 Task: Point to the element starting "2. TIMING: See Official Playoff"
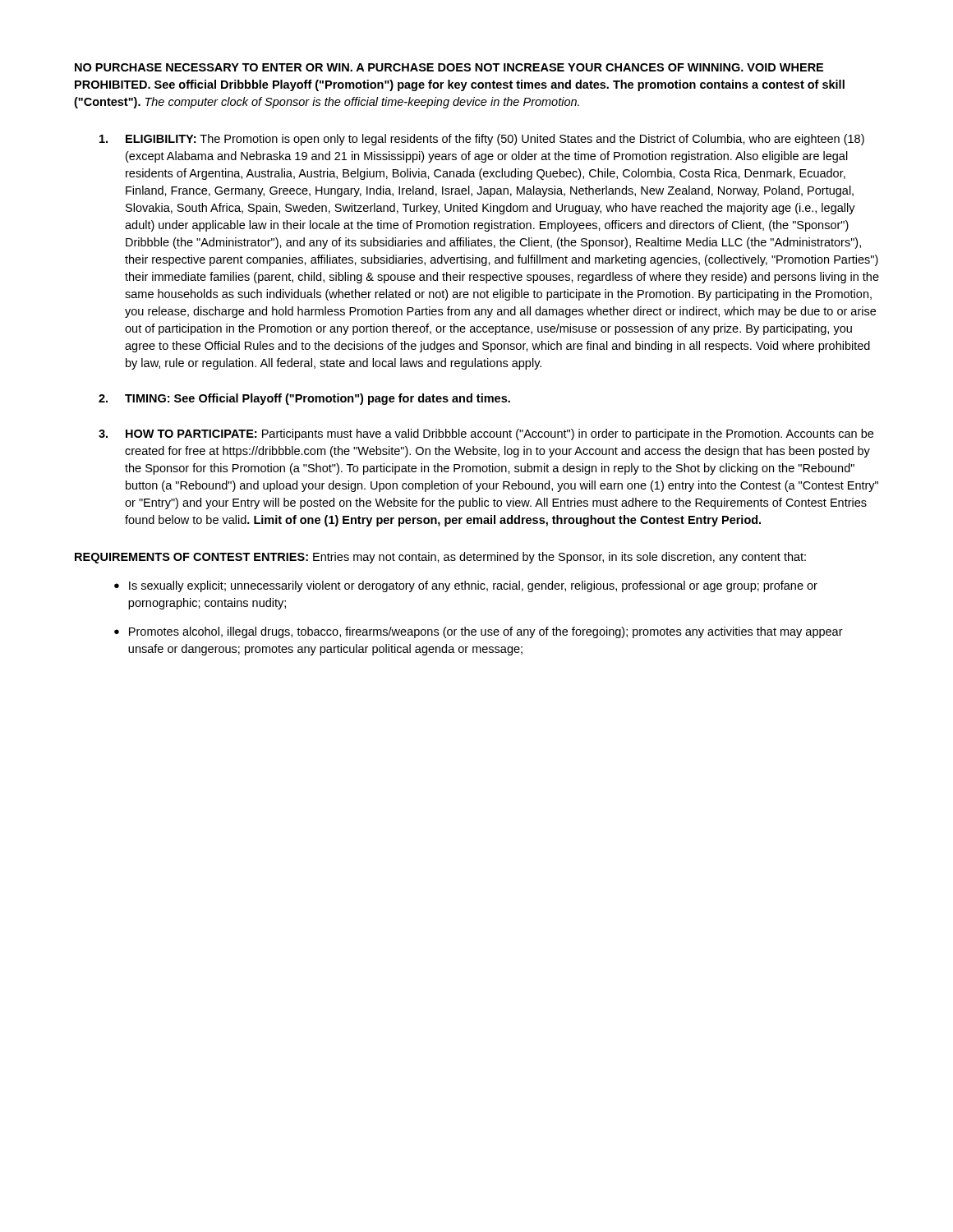[x=489, y=399]
